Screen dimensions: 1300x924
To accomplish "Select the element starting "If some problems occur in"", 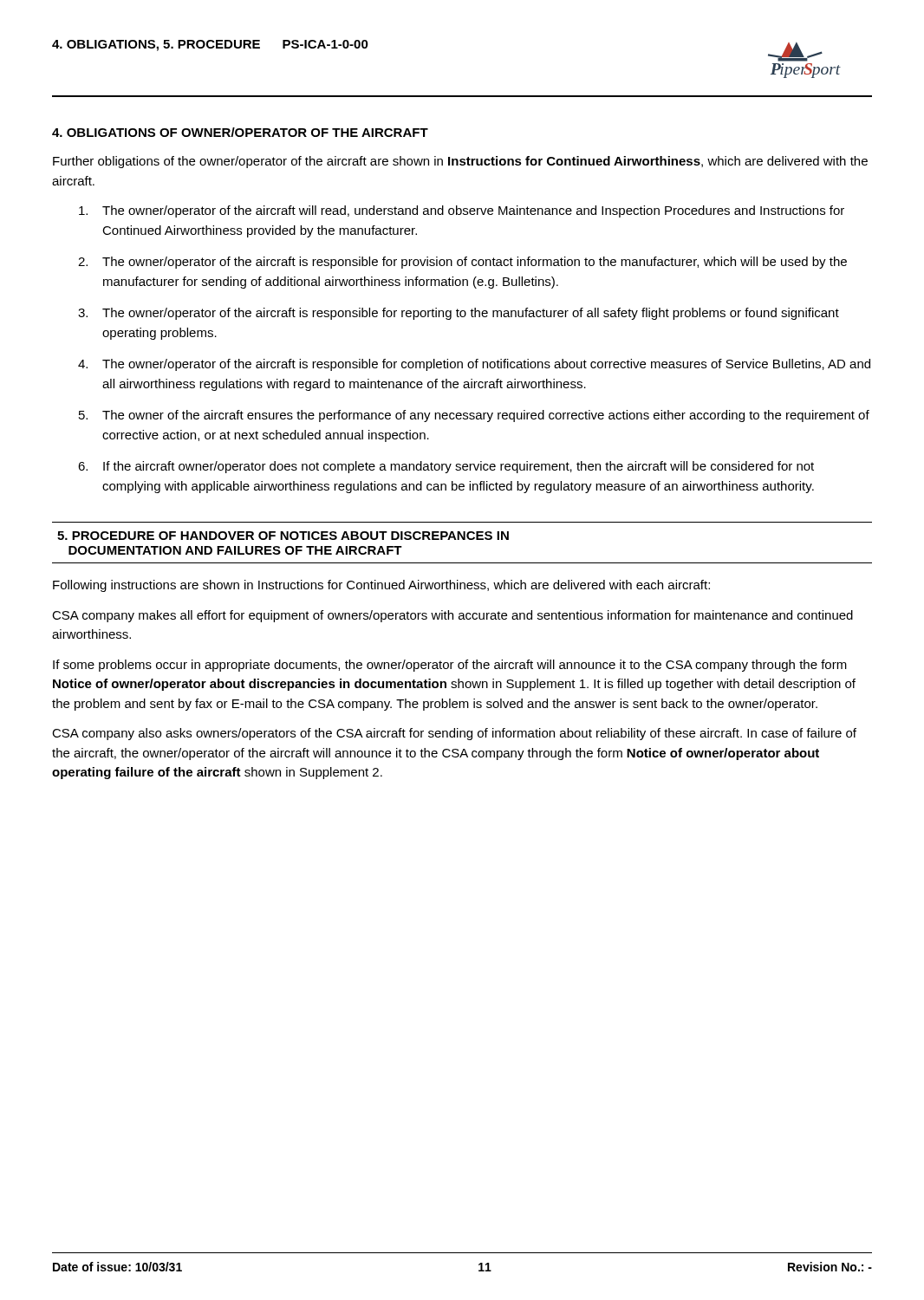I will 454,683.
